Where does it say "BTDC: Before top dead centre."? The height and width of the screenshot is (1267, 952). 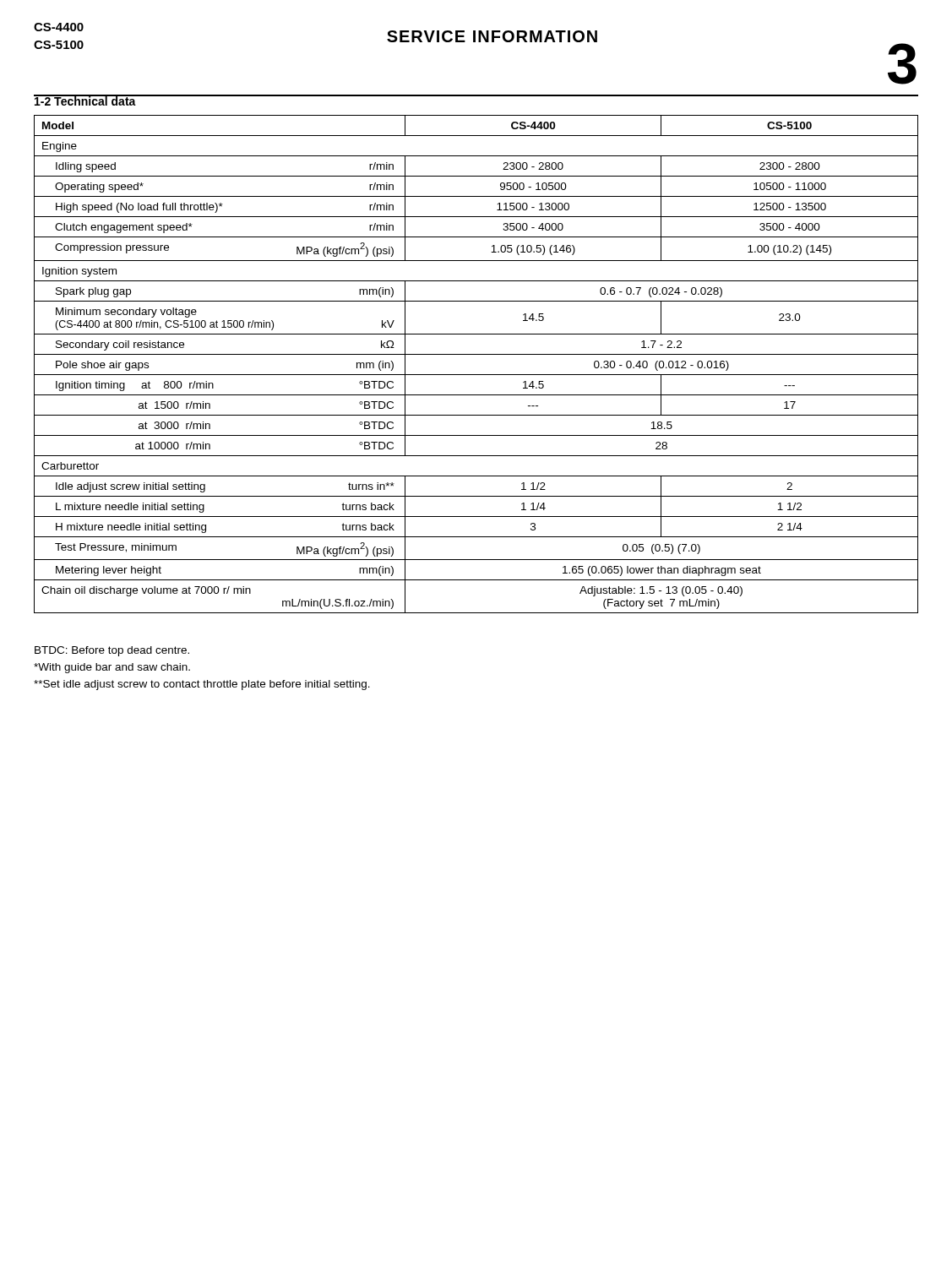(112, 650)
